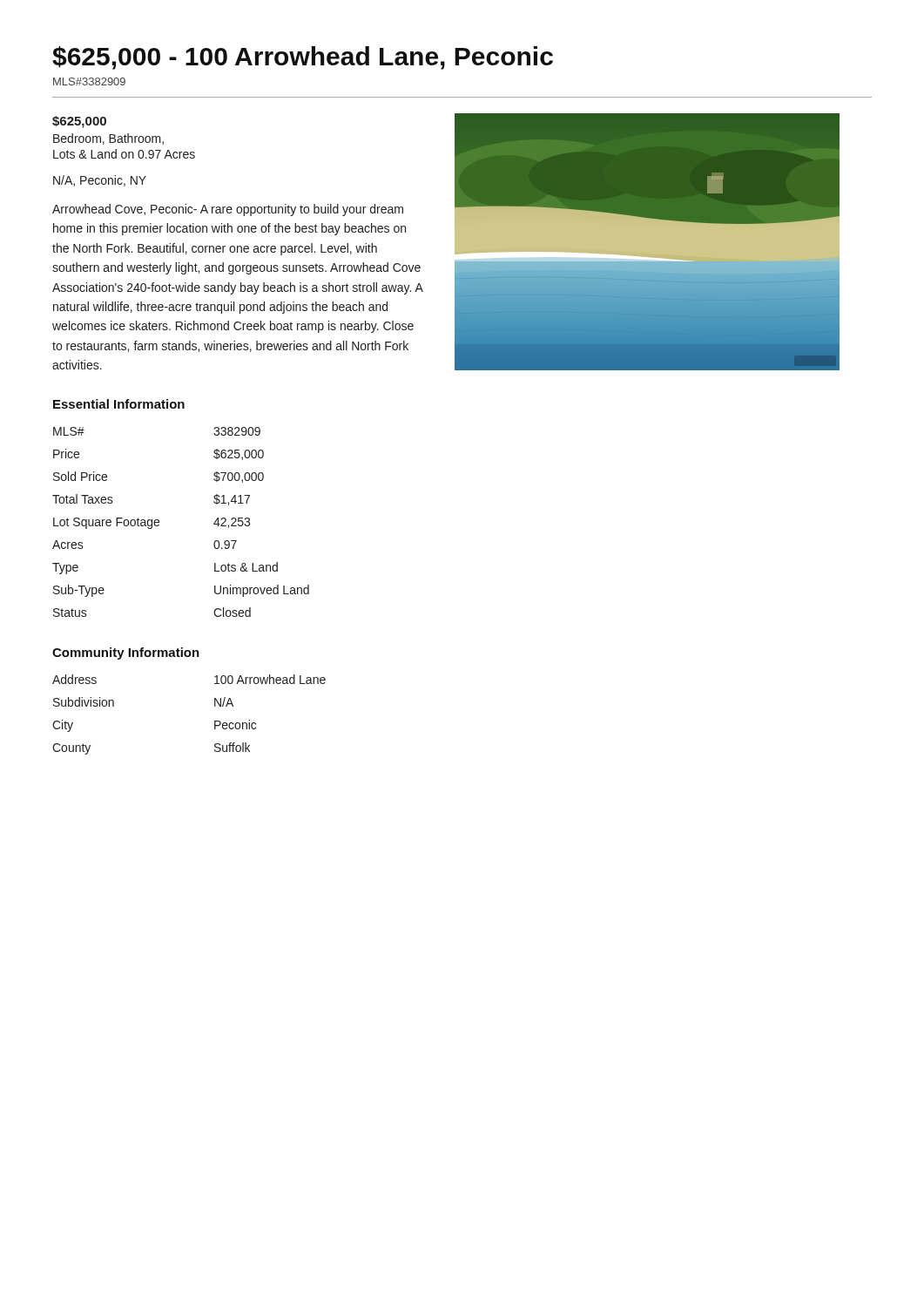The height and width of the screenshot is (1307, 924).
Task: Find the text block containing "$625,000 Bedroom, Bathroom, Lots &"
Action: (x=79, y=122)
